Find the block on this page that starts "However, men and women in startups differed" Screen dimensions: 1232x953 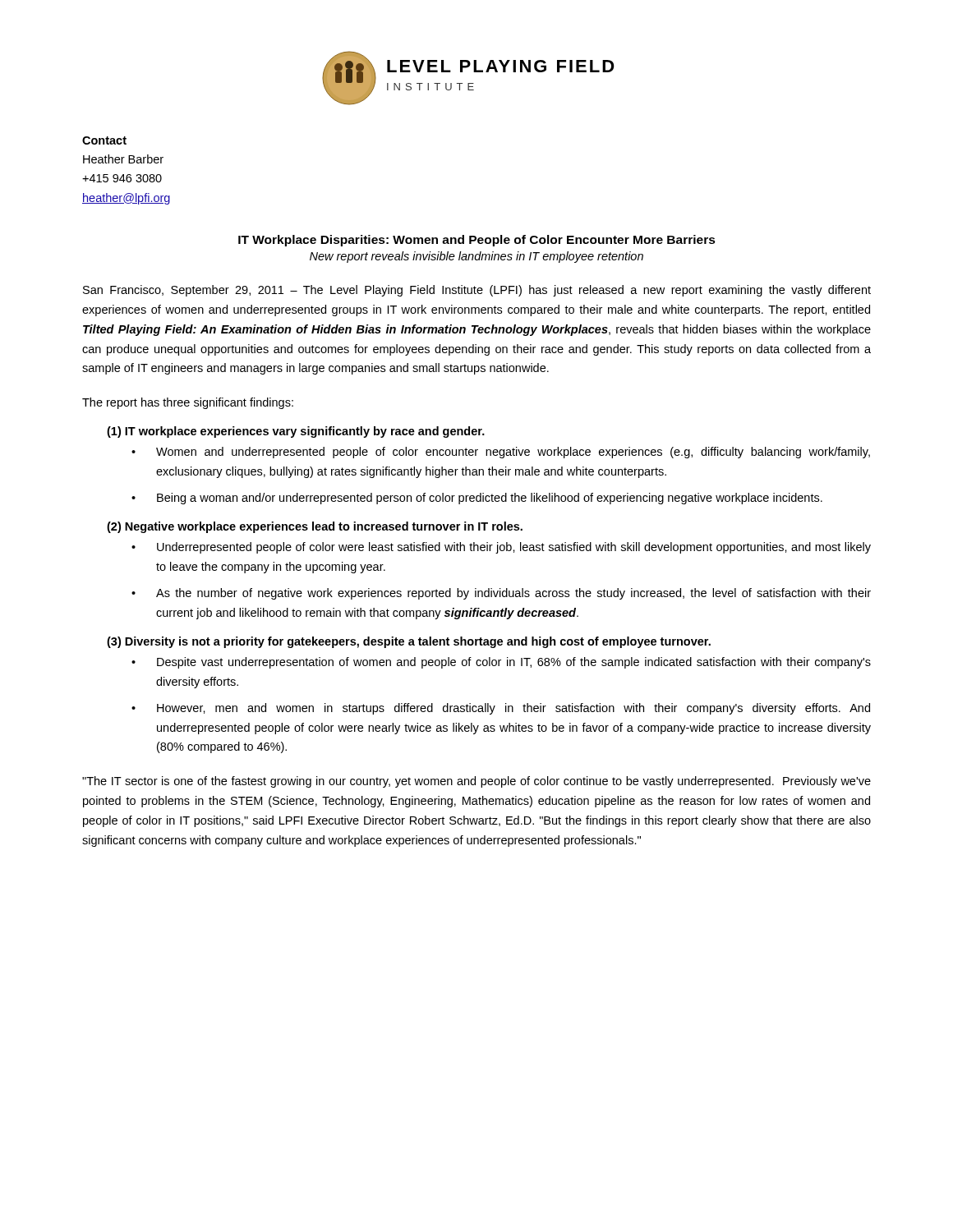tap(513, 727)
